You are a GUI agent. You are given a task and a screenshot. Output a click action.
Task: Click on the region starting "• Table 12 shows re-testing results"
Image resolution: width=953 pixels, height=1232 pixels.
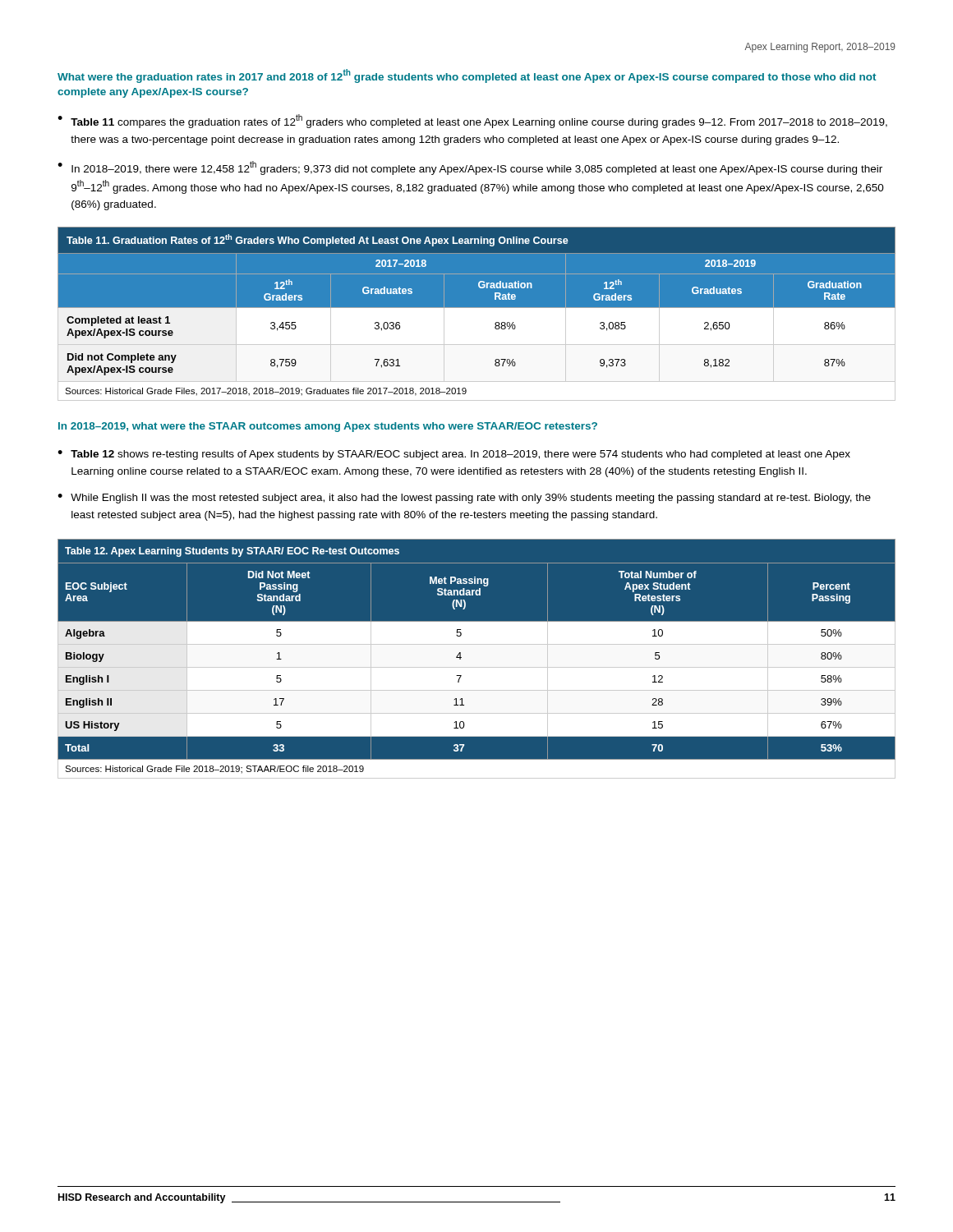(476, 463)
